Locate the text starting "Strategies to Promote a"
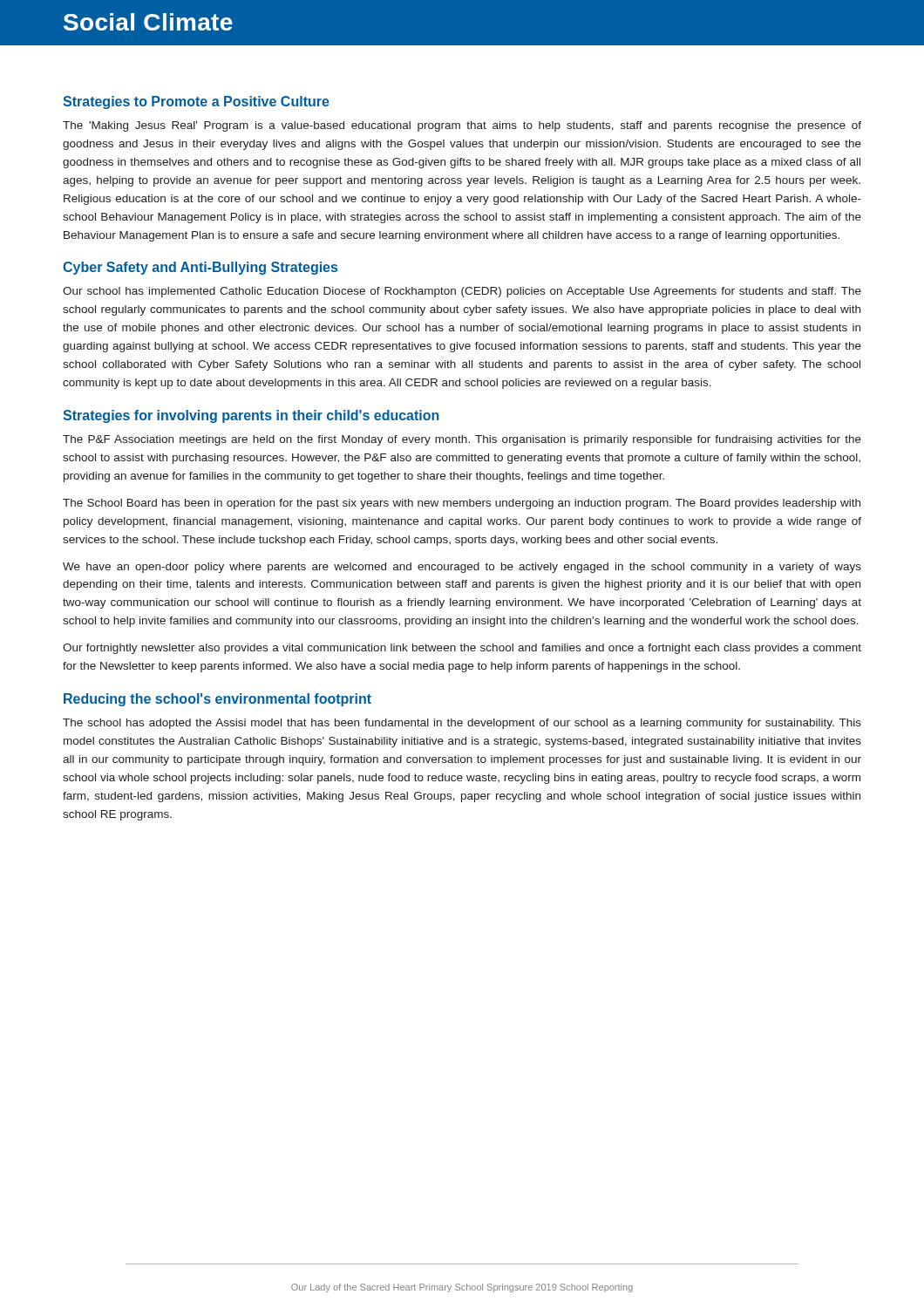 tap(196, 102)
